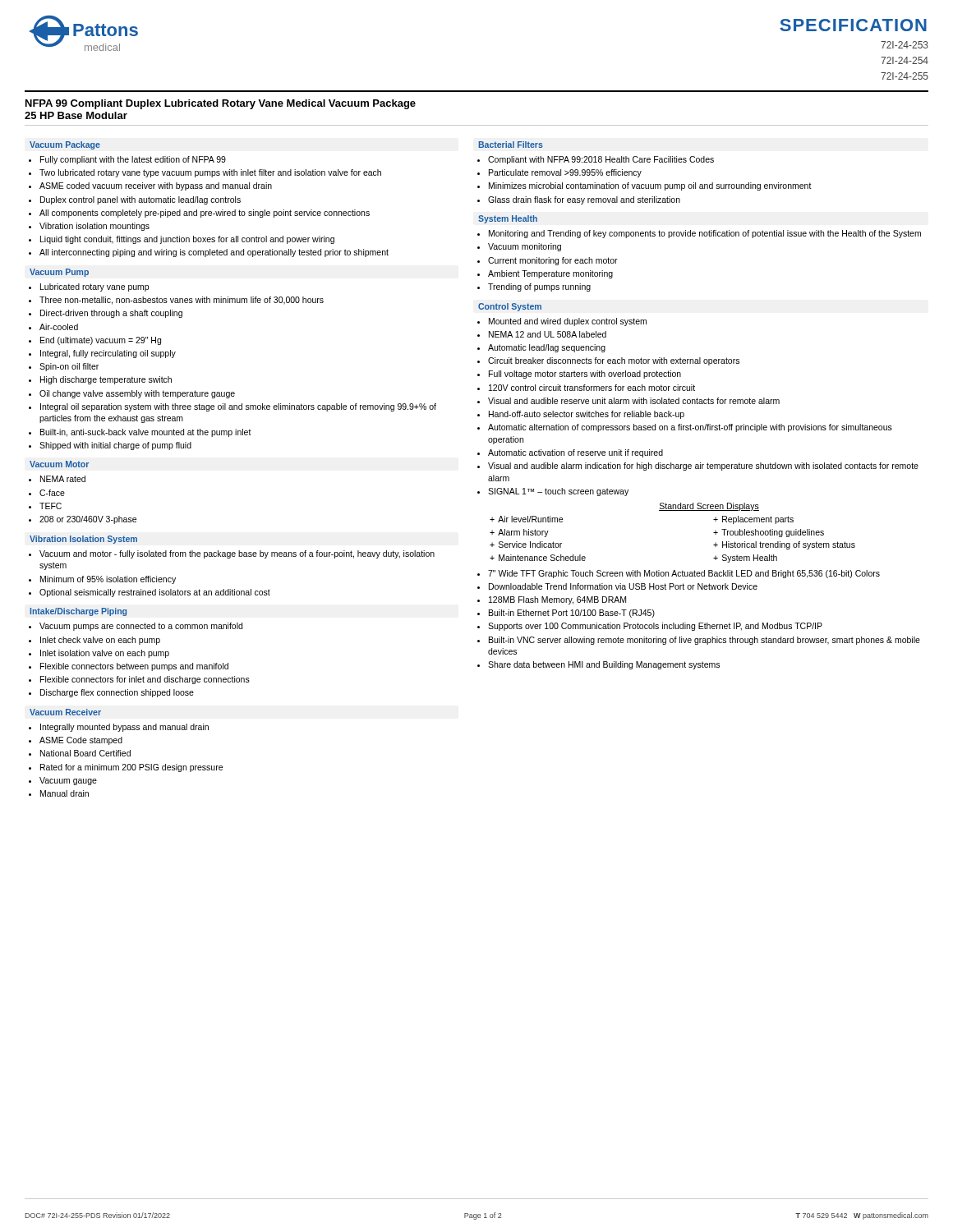Find the list item that says "Trending of pumps running"

click(x=539, y=287)
